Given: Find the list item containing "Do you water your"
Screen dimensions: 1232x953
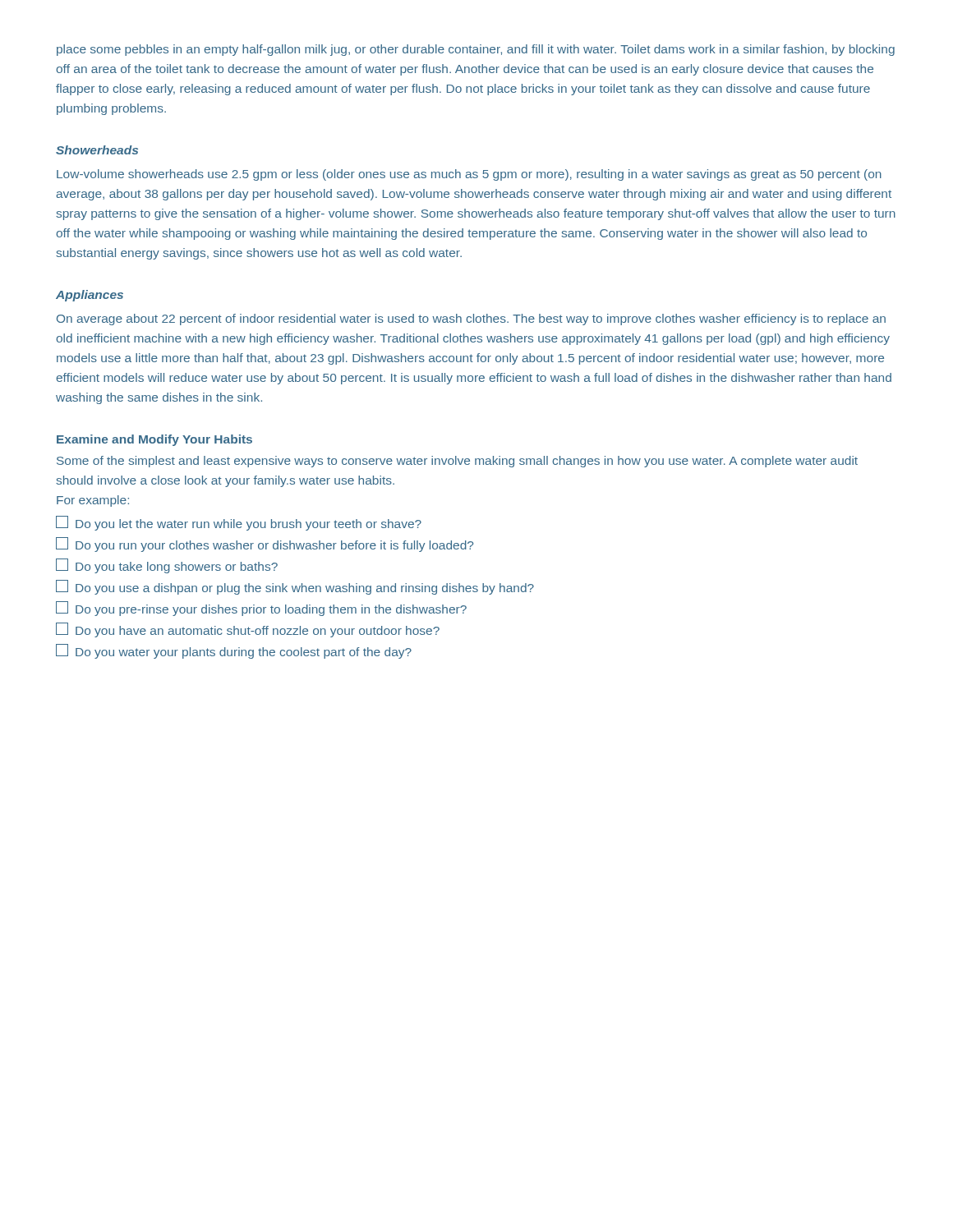Looking at the screenshot, I should (x=234, y=652).
